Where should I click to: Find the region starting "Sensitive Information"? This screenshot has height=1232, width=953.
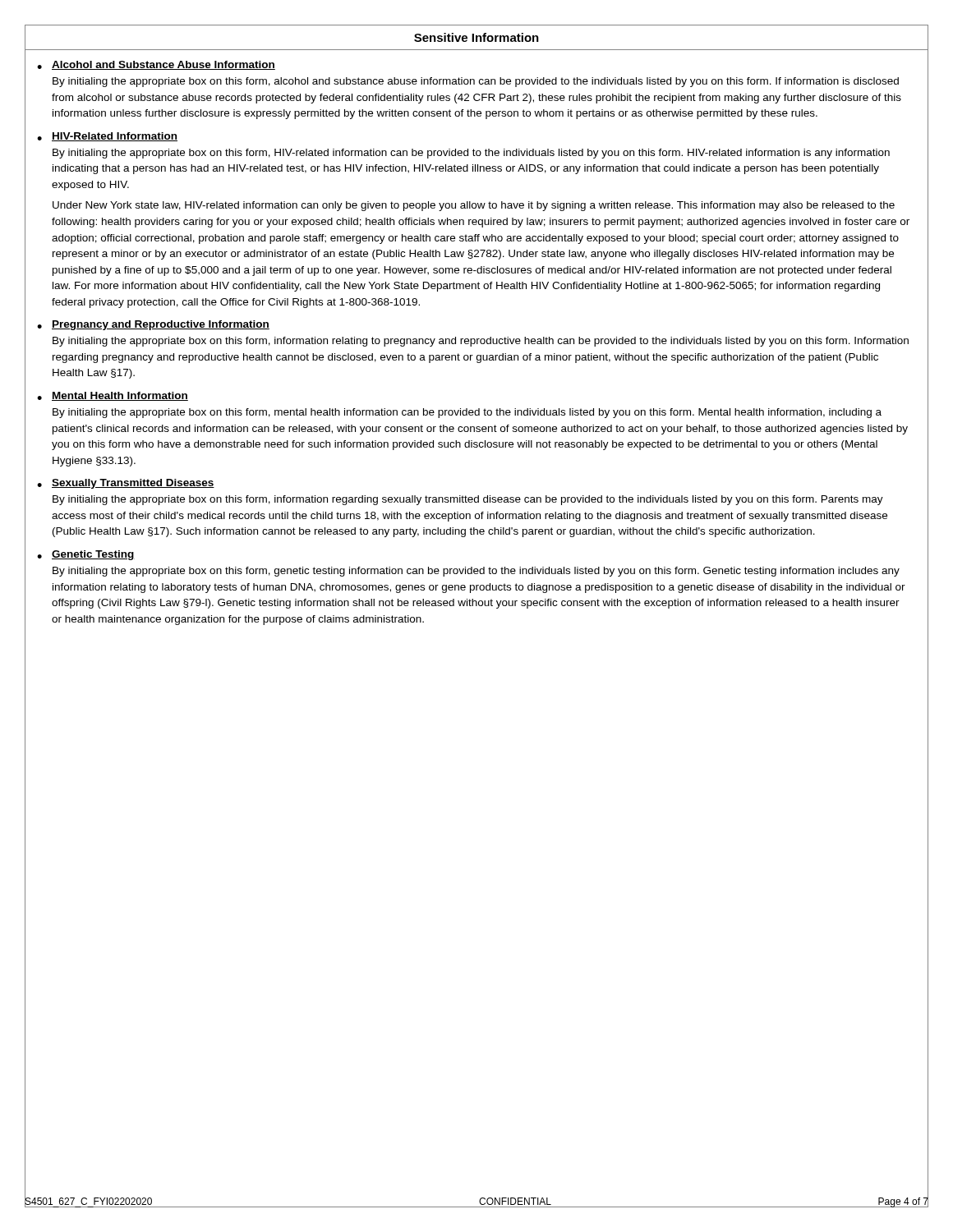pyautogui.click(x=476, y=37)
